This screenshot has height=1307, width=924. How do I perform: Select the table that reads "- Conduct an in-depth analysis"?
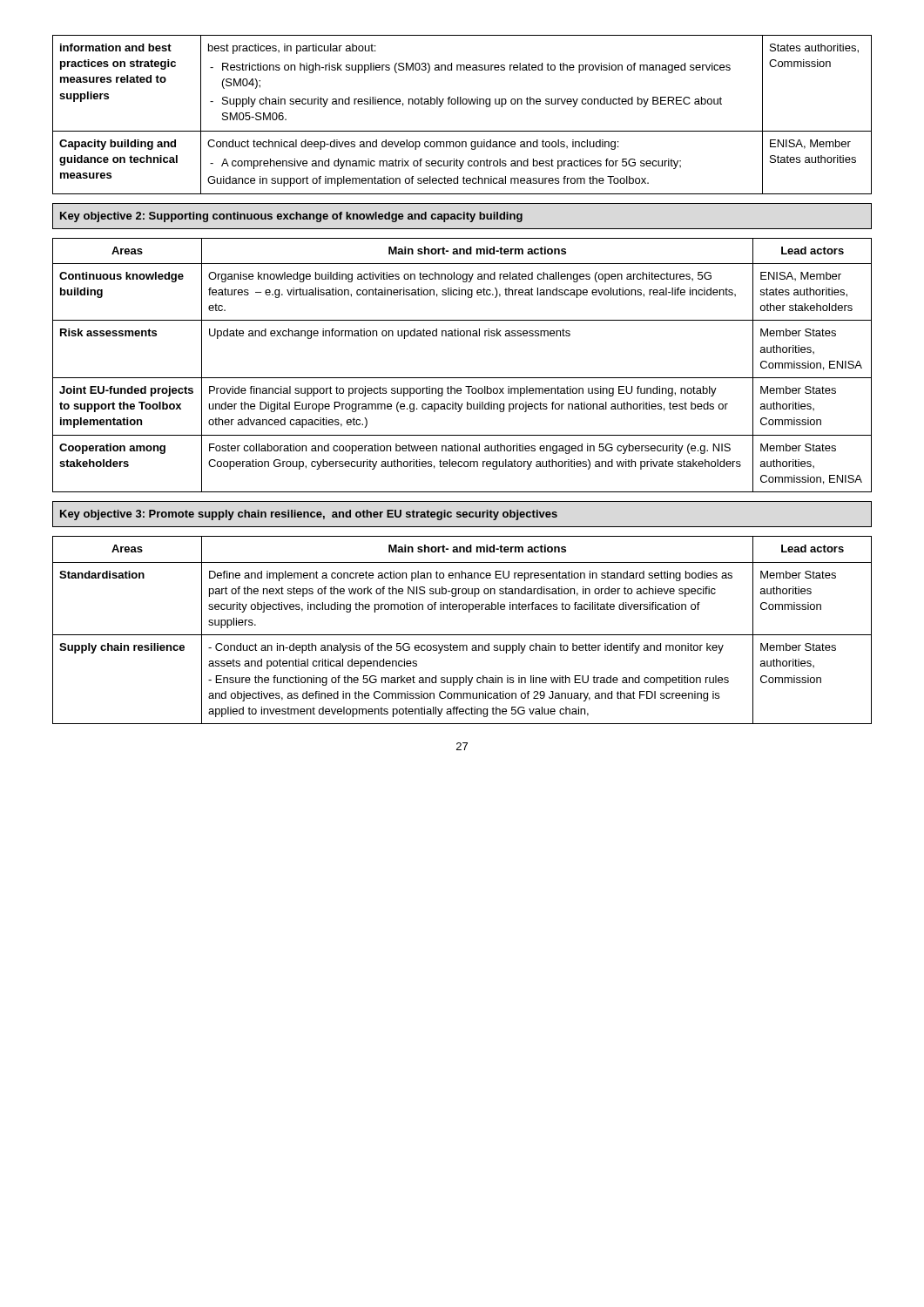click(x=462, y=630)
